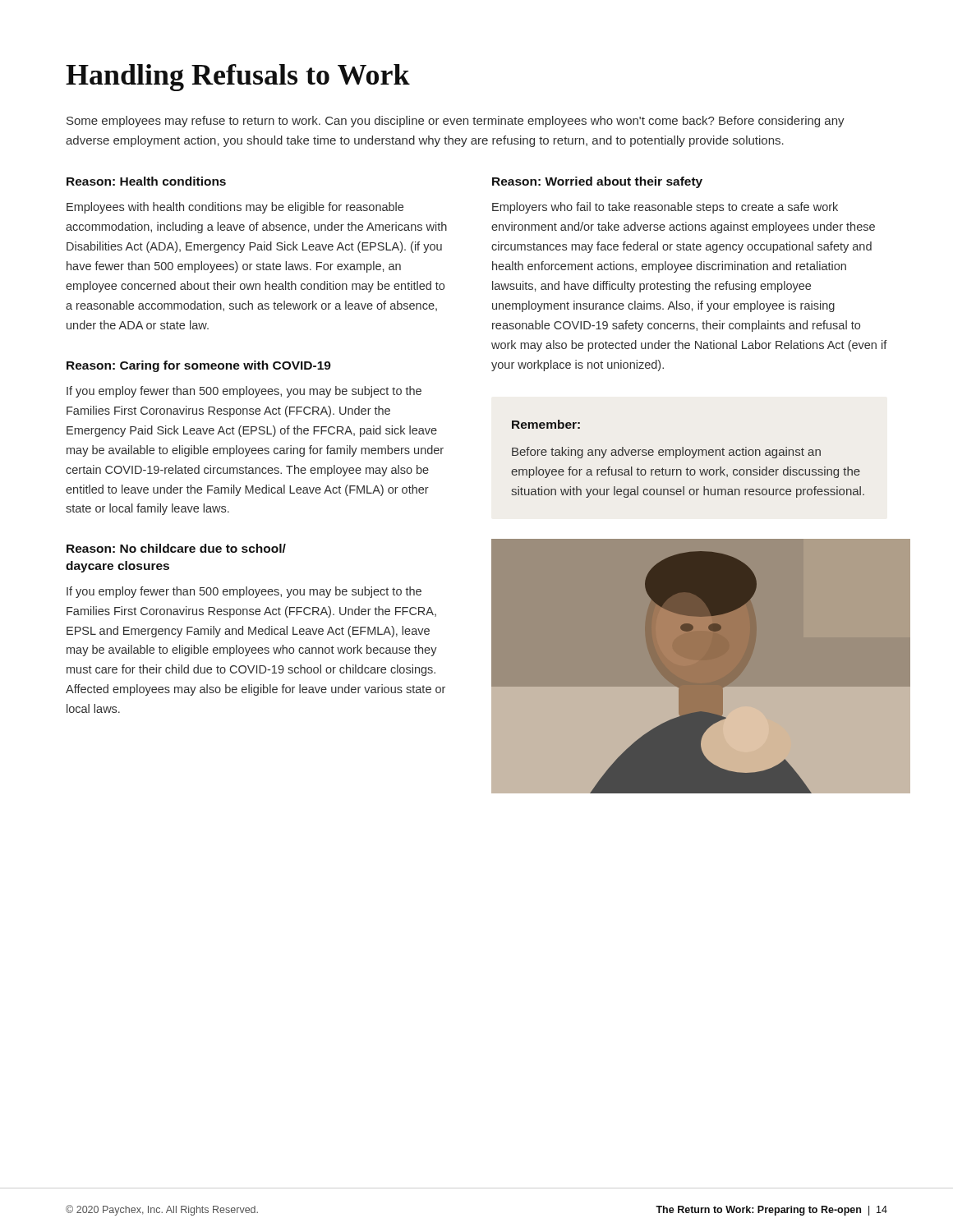Point to "Reason: Worried about their safety"

597,181
